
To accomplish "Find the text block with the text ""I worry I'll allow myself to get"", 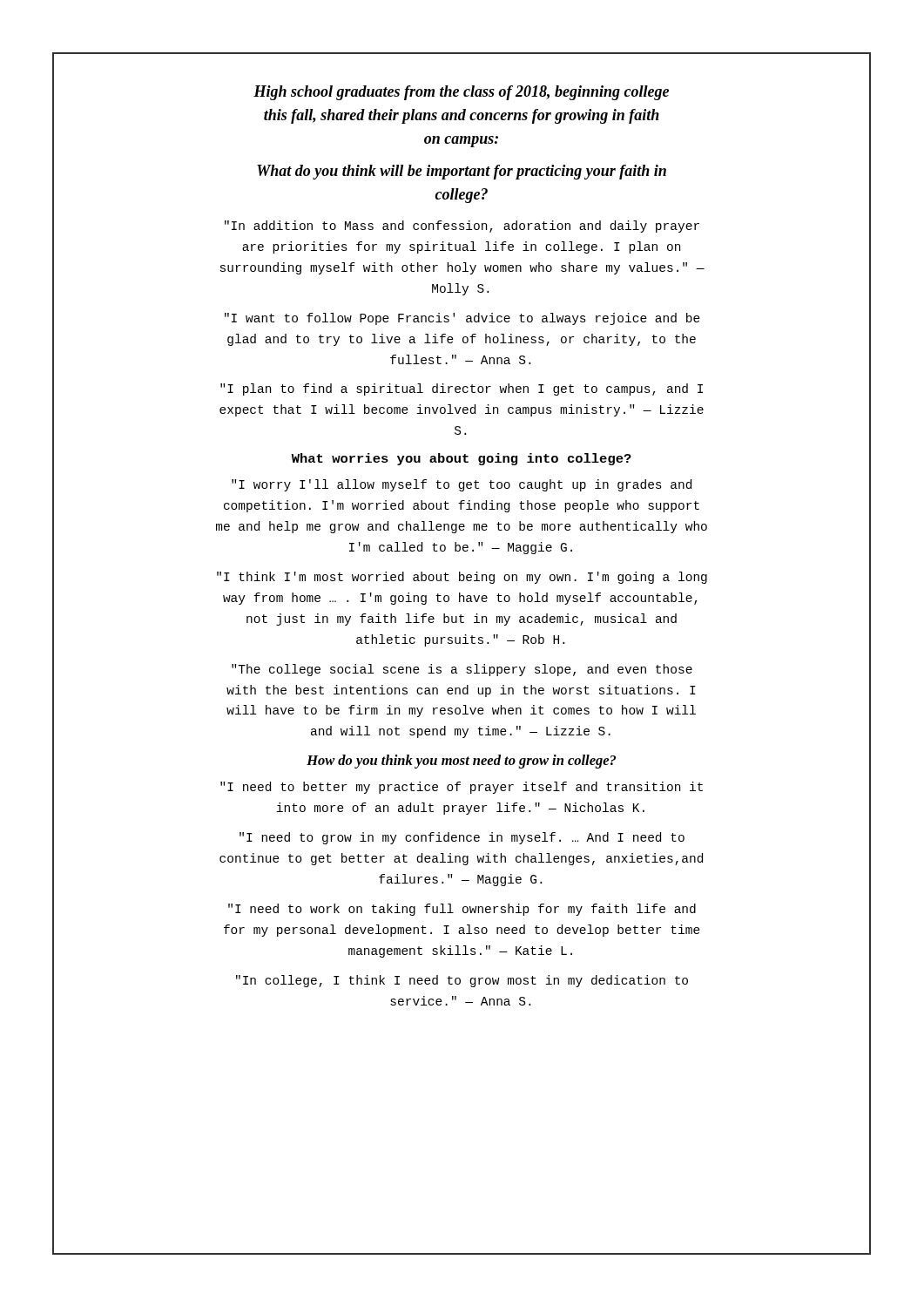I will click(462, 517).
